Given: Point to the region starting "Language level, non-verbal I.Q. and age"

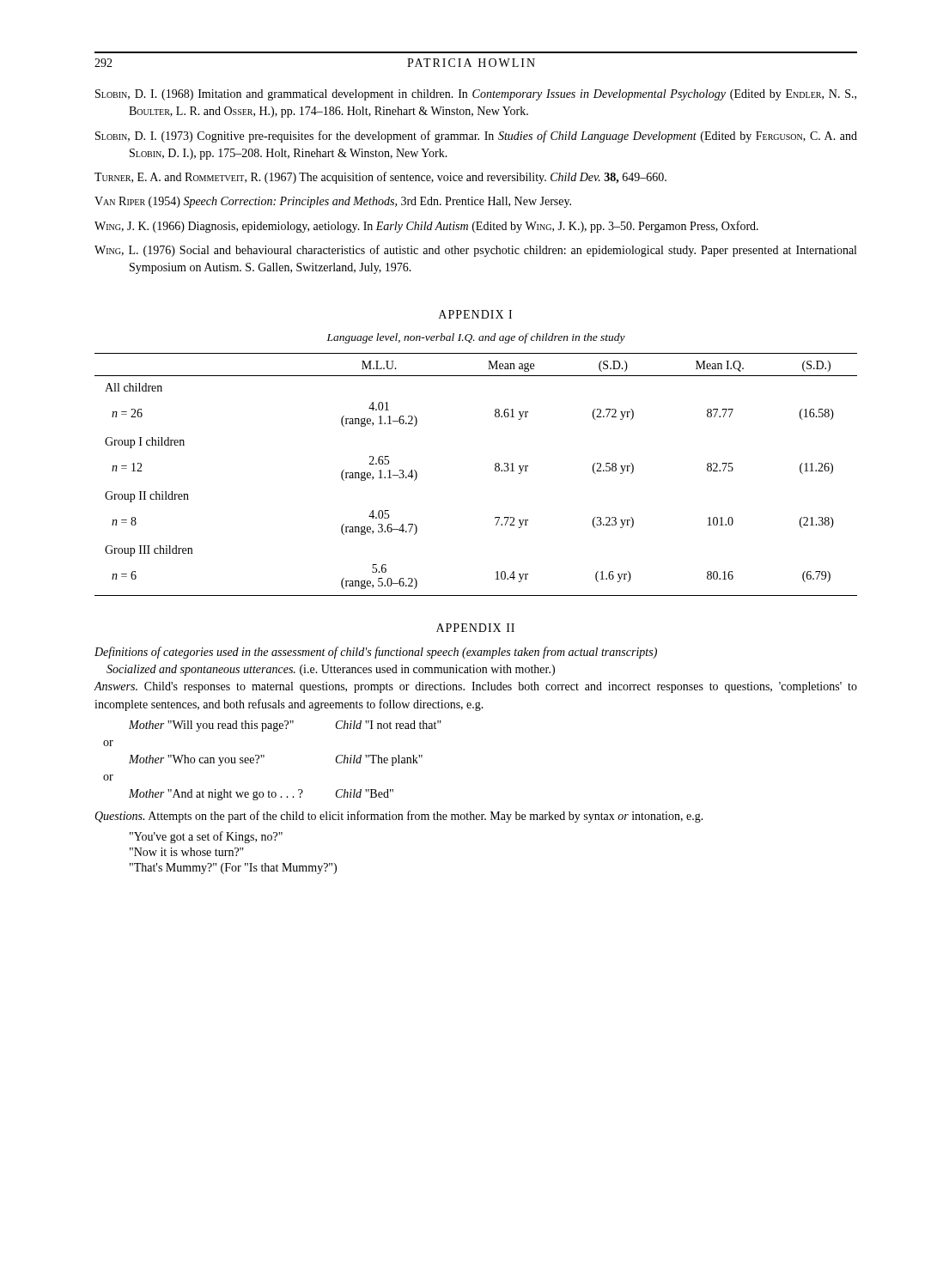Looking at the screenshot, I should pyautogui.click(x=476, y=337).
